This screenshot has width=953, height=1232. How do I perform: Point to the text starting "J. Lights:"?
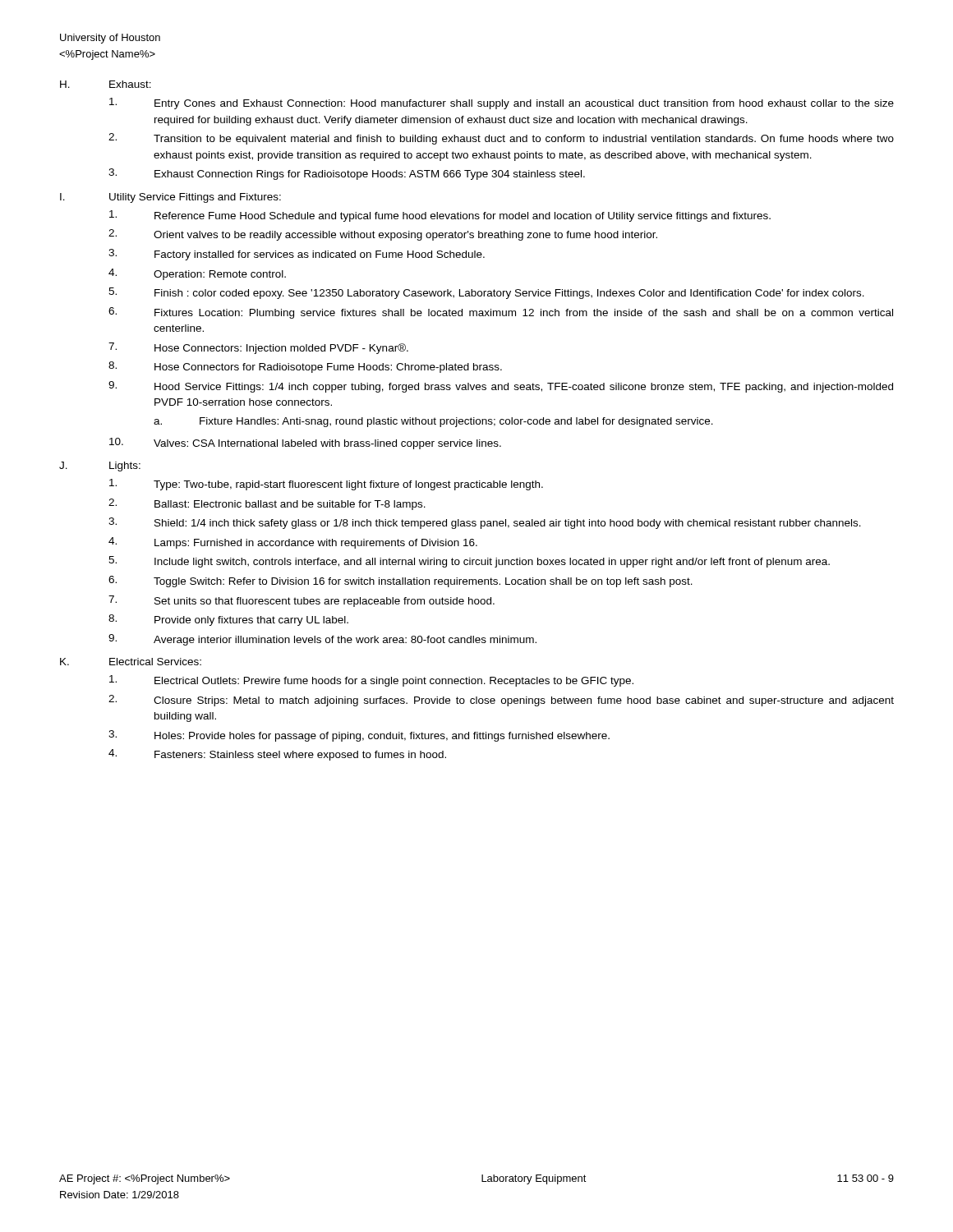click(x=100, y=465)
